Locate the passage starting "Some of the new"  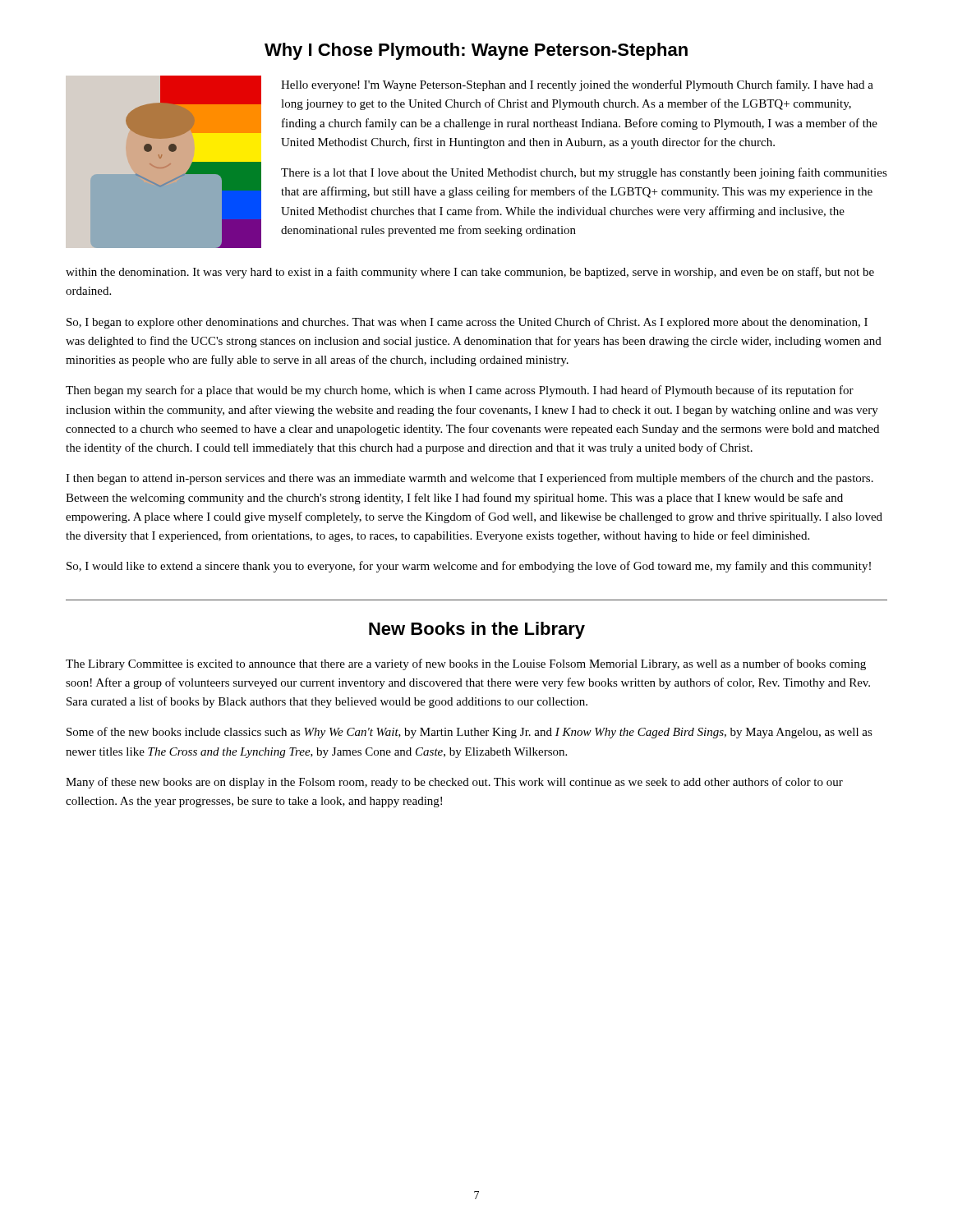(x=476, y=742)
